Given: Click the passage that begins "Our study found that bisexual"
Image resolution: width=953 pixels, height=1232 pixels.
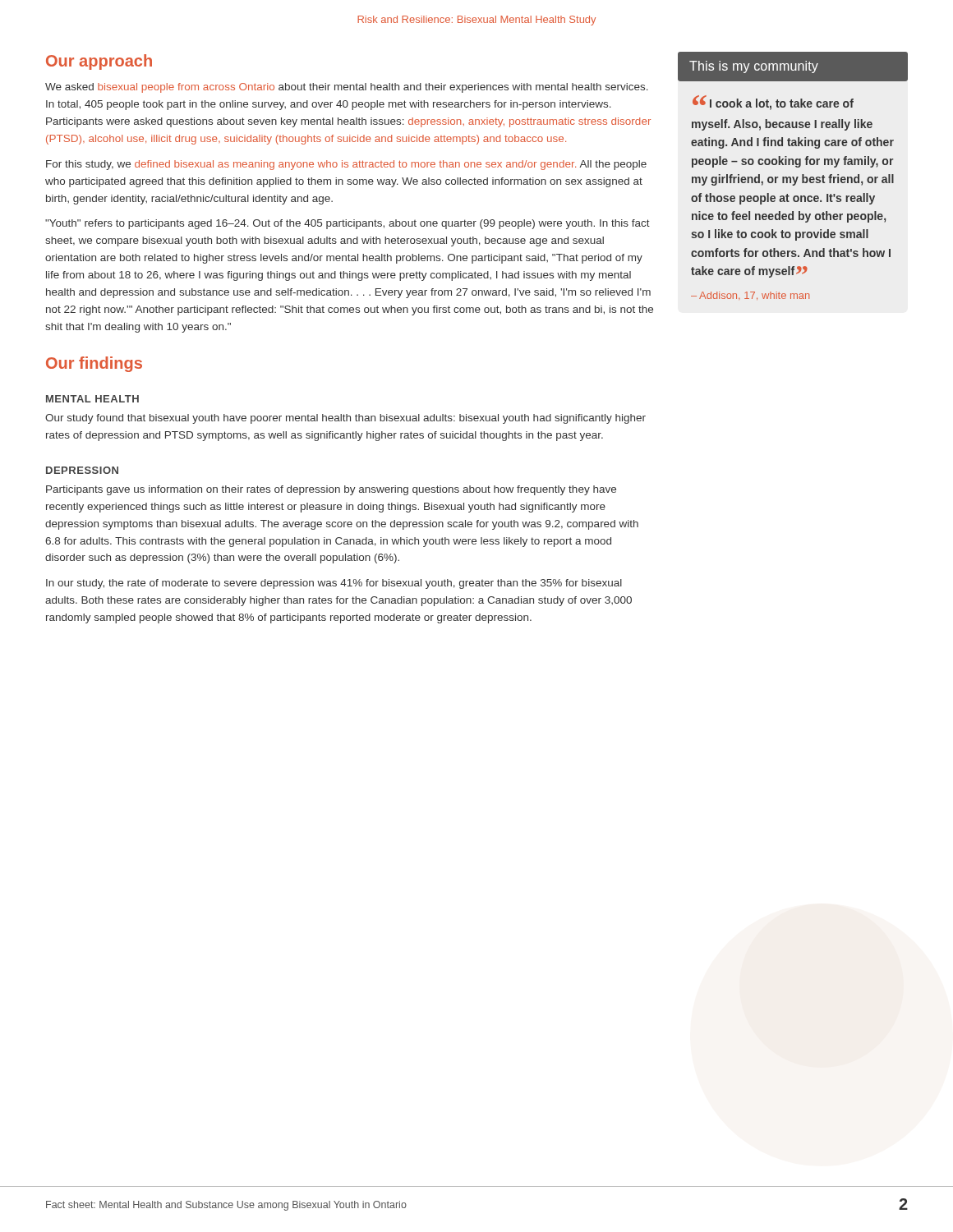Looking at the screenshot, I should [345, 426].
